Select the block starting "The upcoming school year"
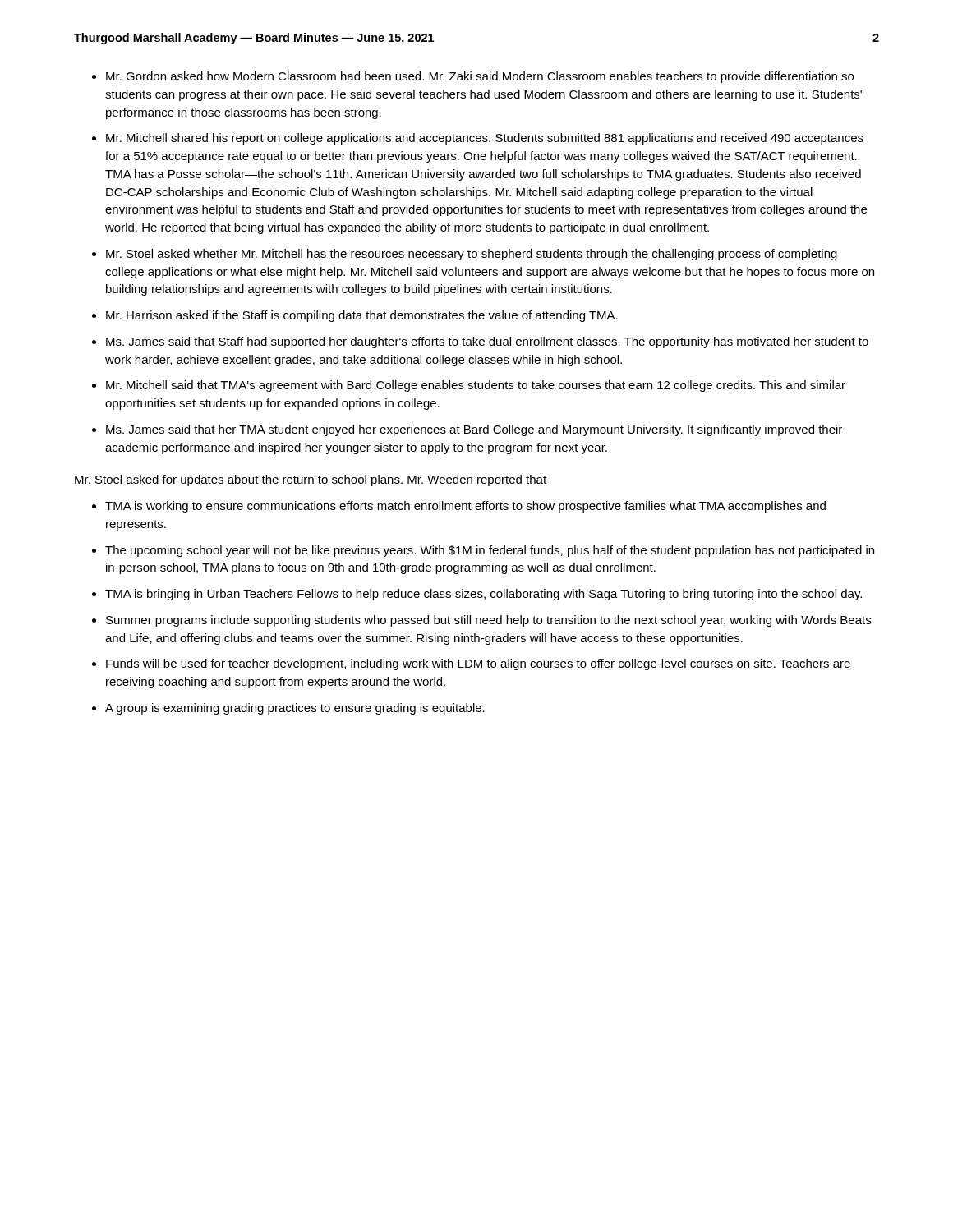 point(490,558)
